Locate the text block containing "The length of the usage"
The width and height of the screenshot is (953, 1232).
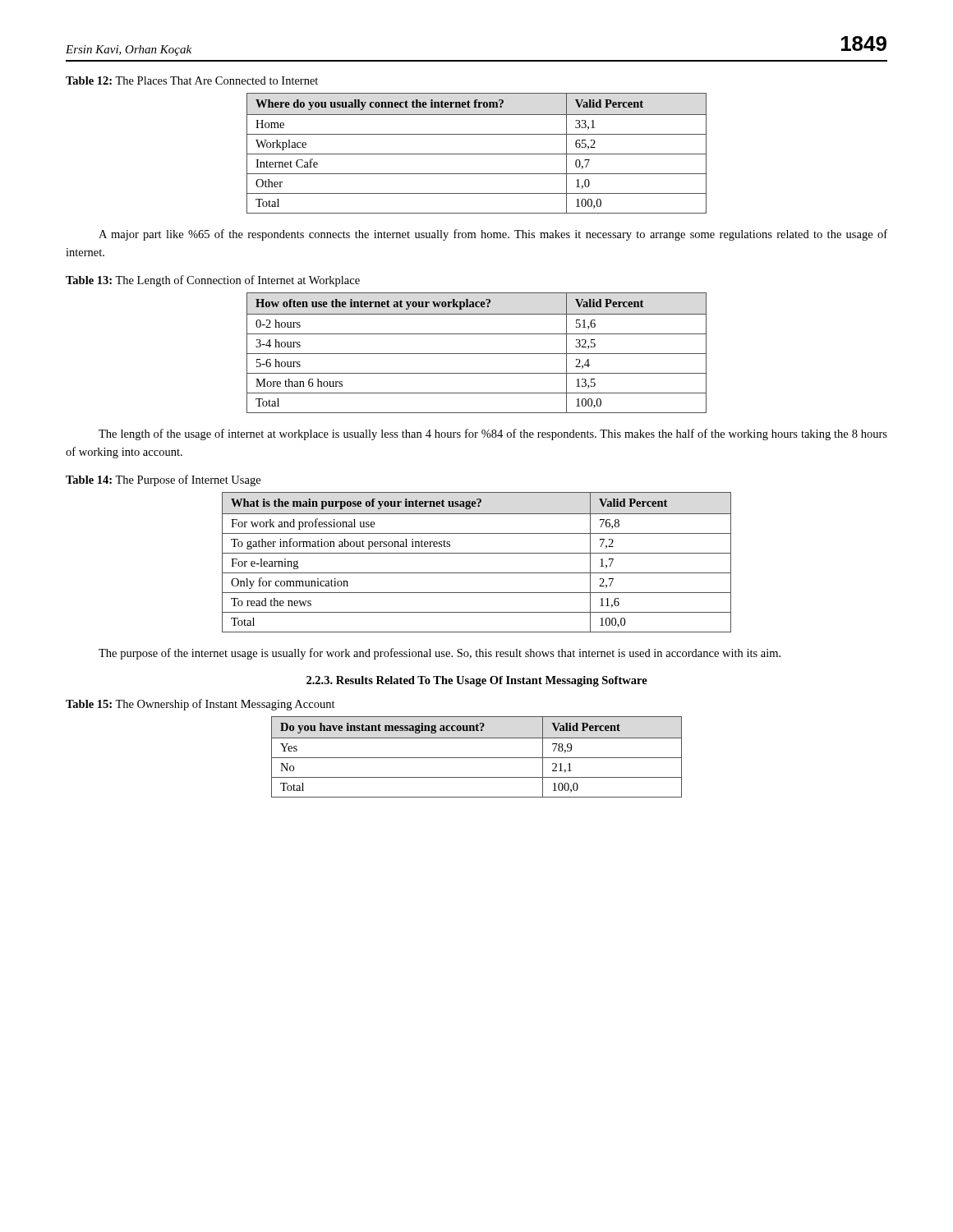tap(476, 443)
